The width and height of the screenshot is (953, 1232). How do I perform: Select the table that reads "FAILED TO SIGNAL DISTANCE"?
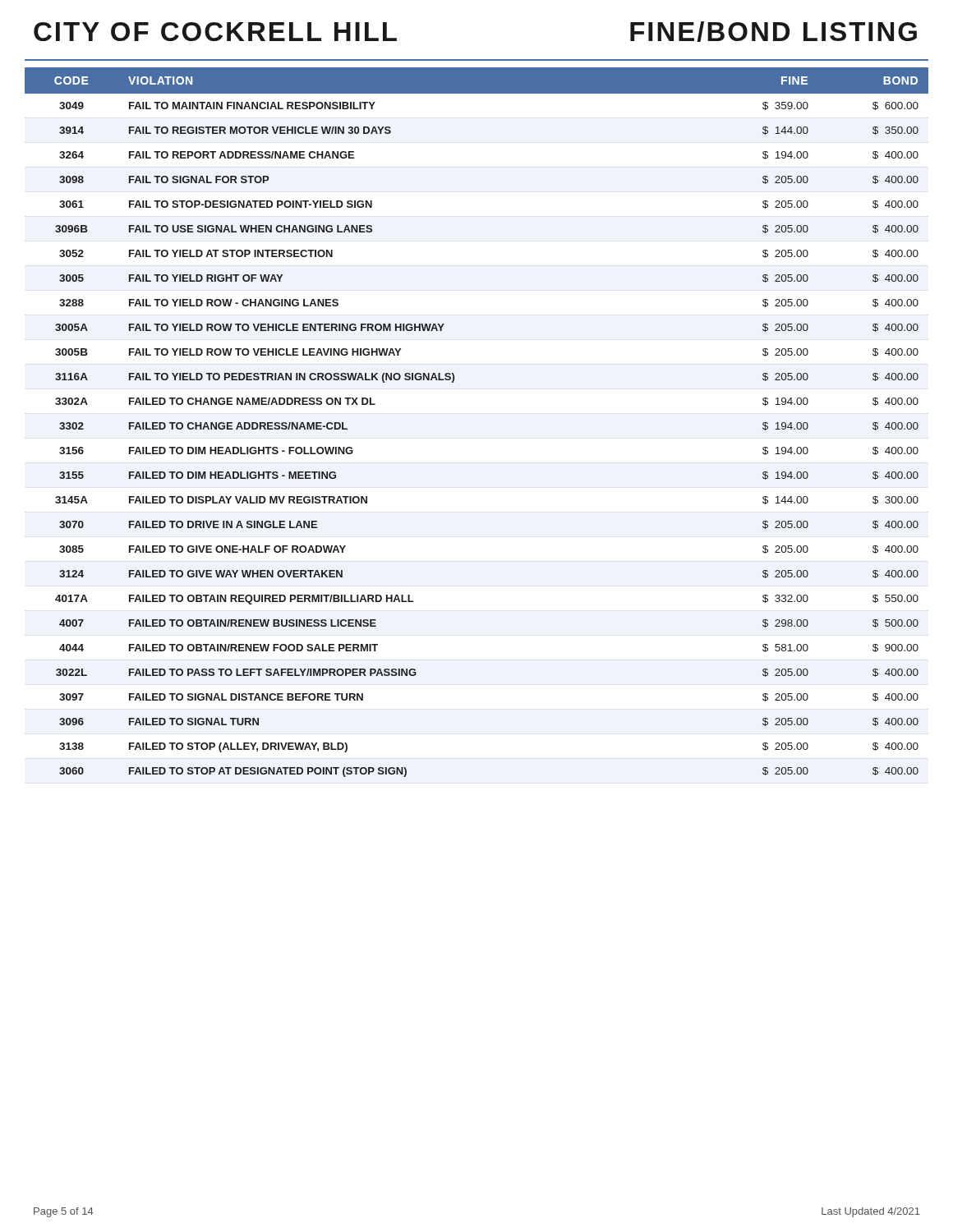click(x=476, y=425)
